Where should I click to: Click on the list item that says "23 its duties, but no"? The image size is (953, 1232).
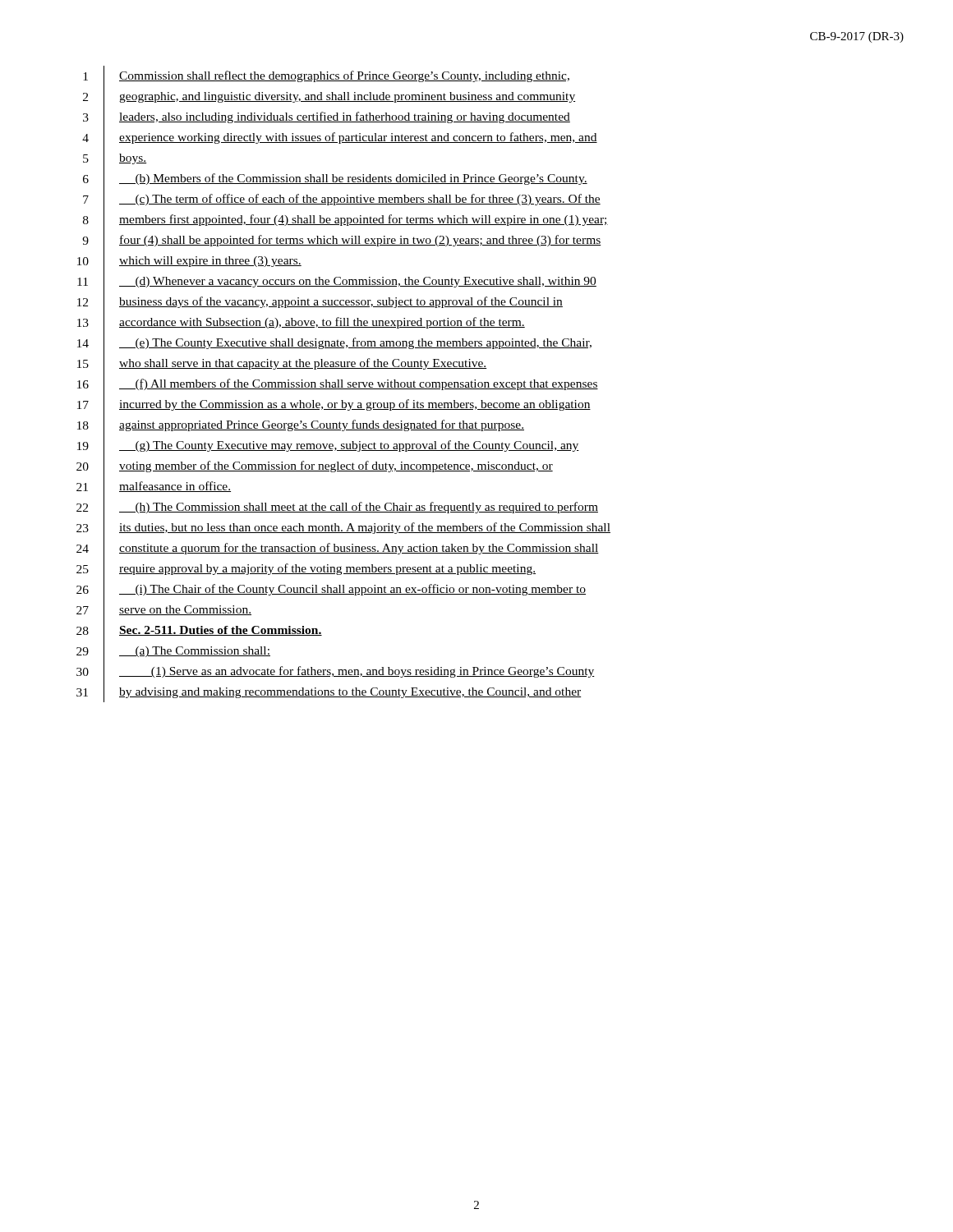pos(476,528)
